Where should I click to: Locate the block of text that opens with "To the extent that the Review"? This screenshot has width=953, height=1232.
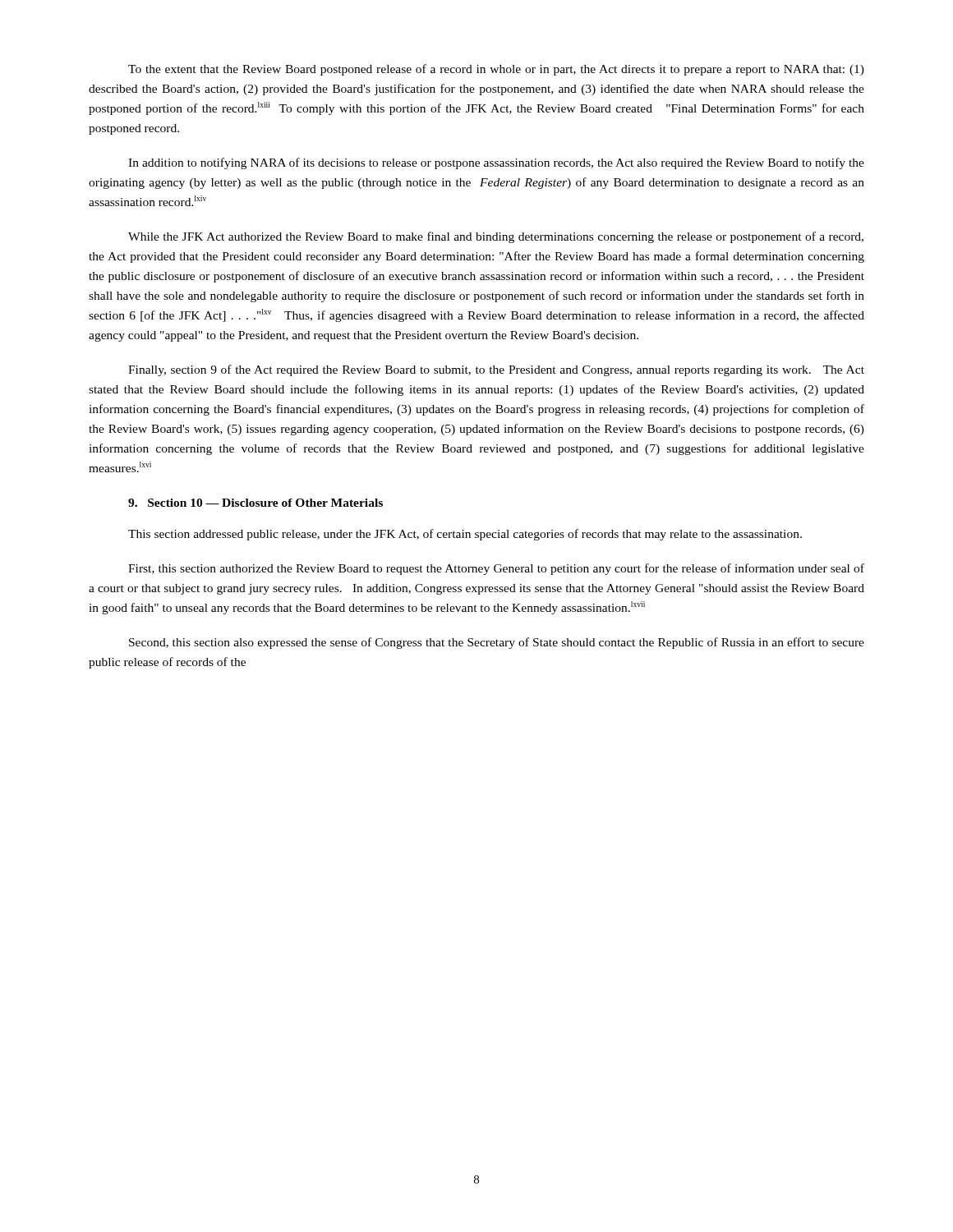coord(476,98)
